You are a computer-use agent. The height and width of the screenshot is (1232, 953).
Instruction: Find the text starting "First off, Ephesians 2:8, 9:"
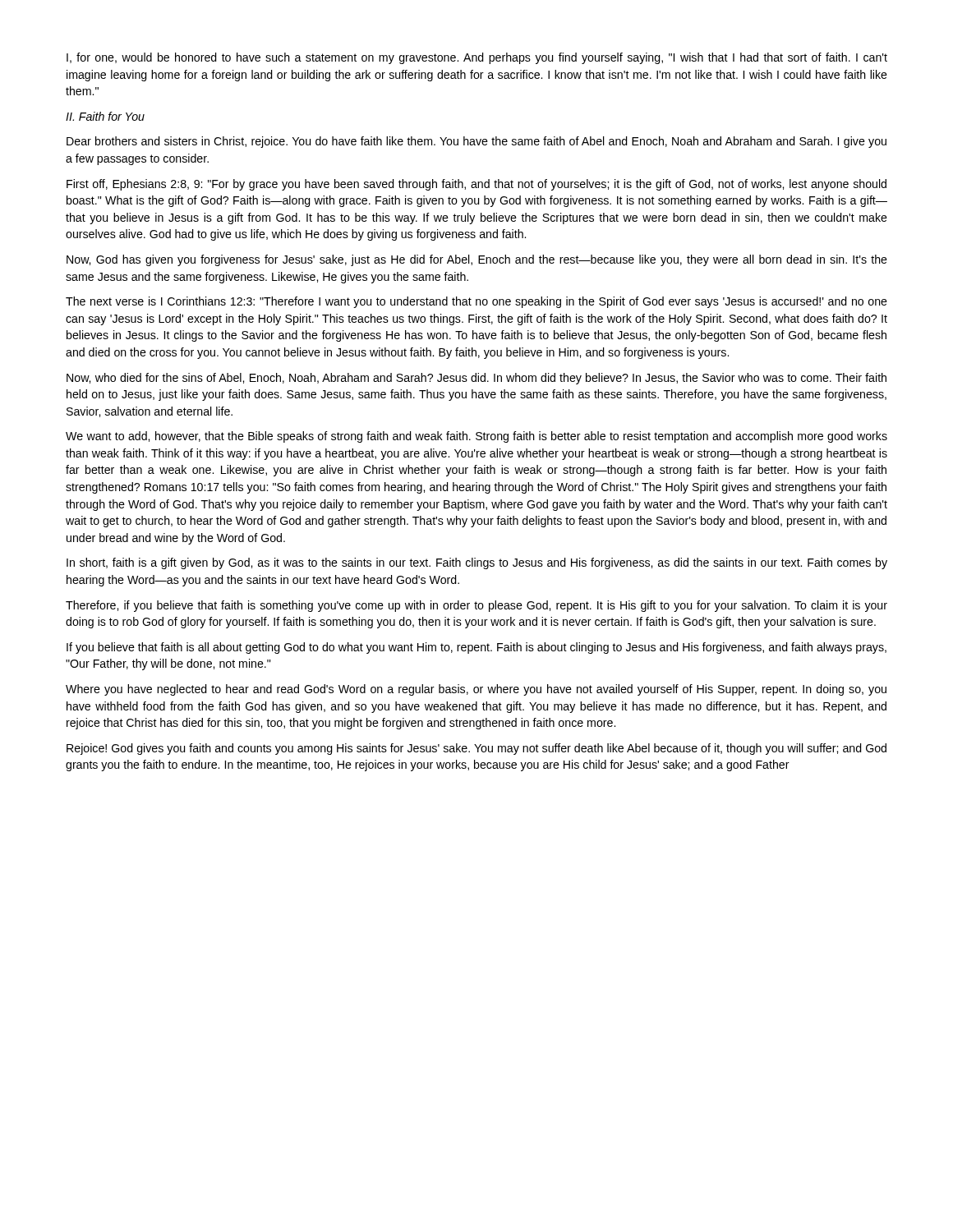(x=476, y=209)
